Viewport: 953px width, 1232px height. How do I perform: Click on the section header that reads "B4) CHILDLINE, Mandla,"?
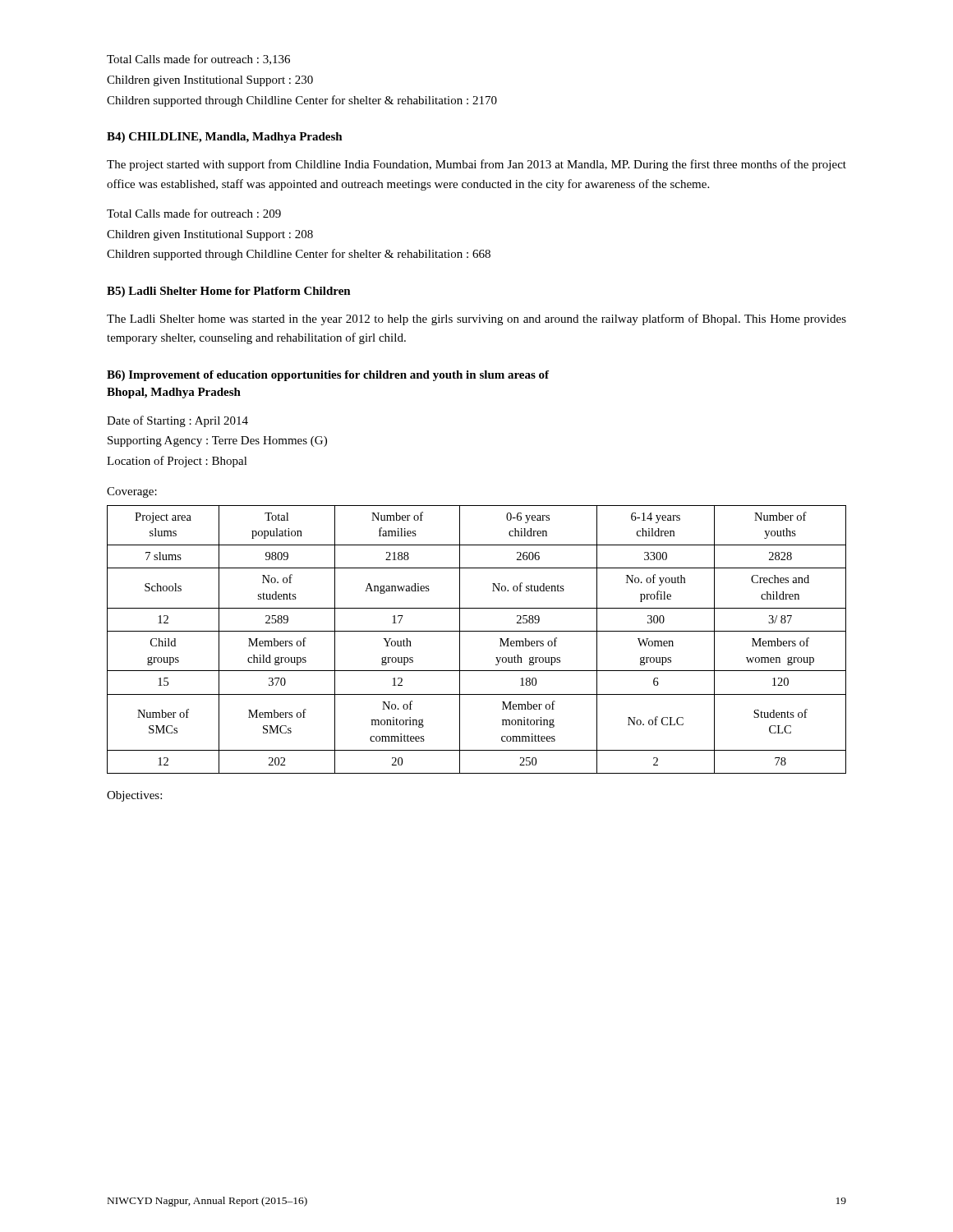point(225,137)
